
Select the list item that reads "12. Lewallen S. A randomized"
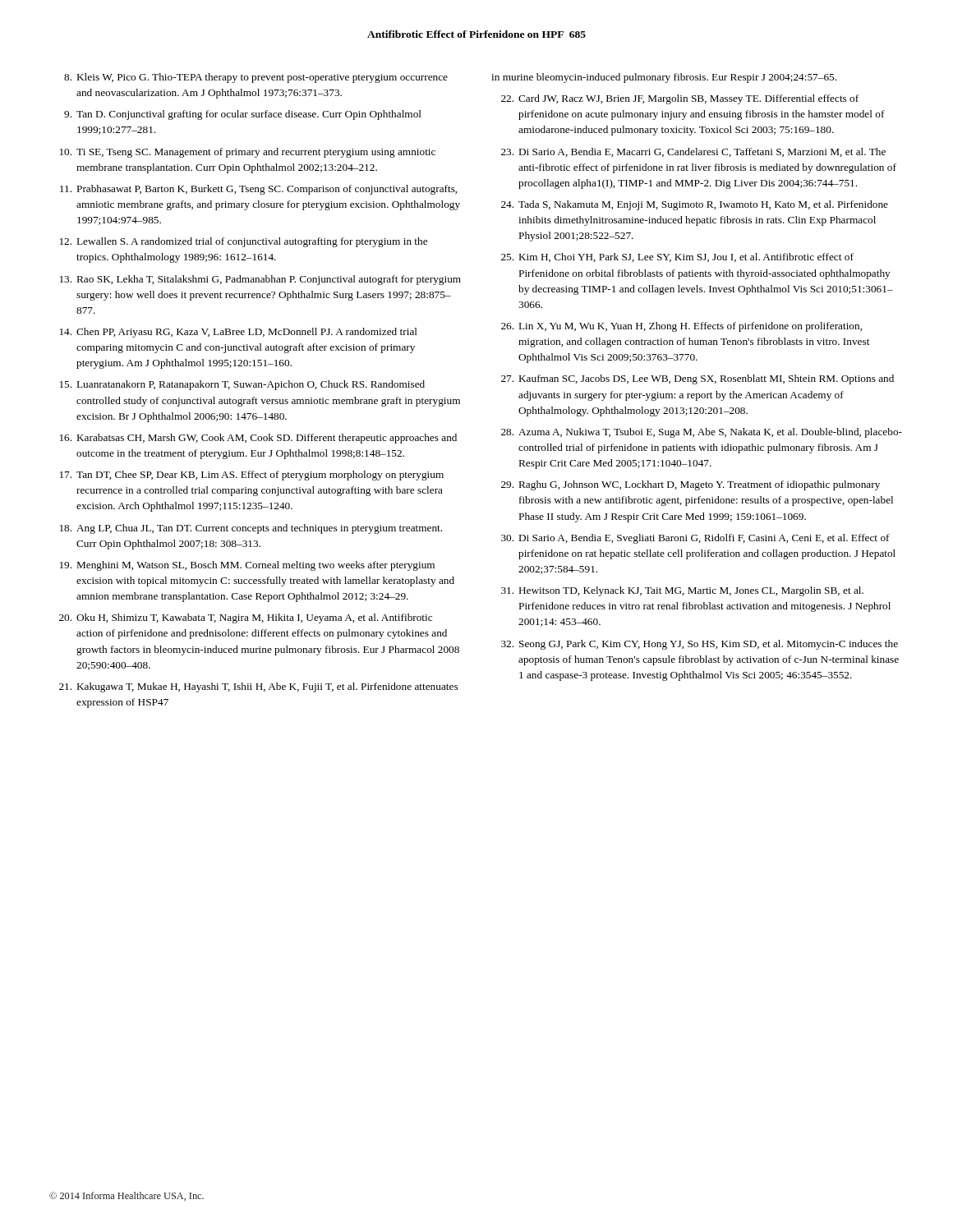pos(255,249)
